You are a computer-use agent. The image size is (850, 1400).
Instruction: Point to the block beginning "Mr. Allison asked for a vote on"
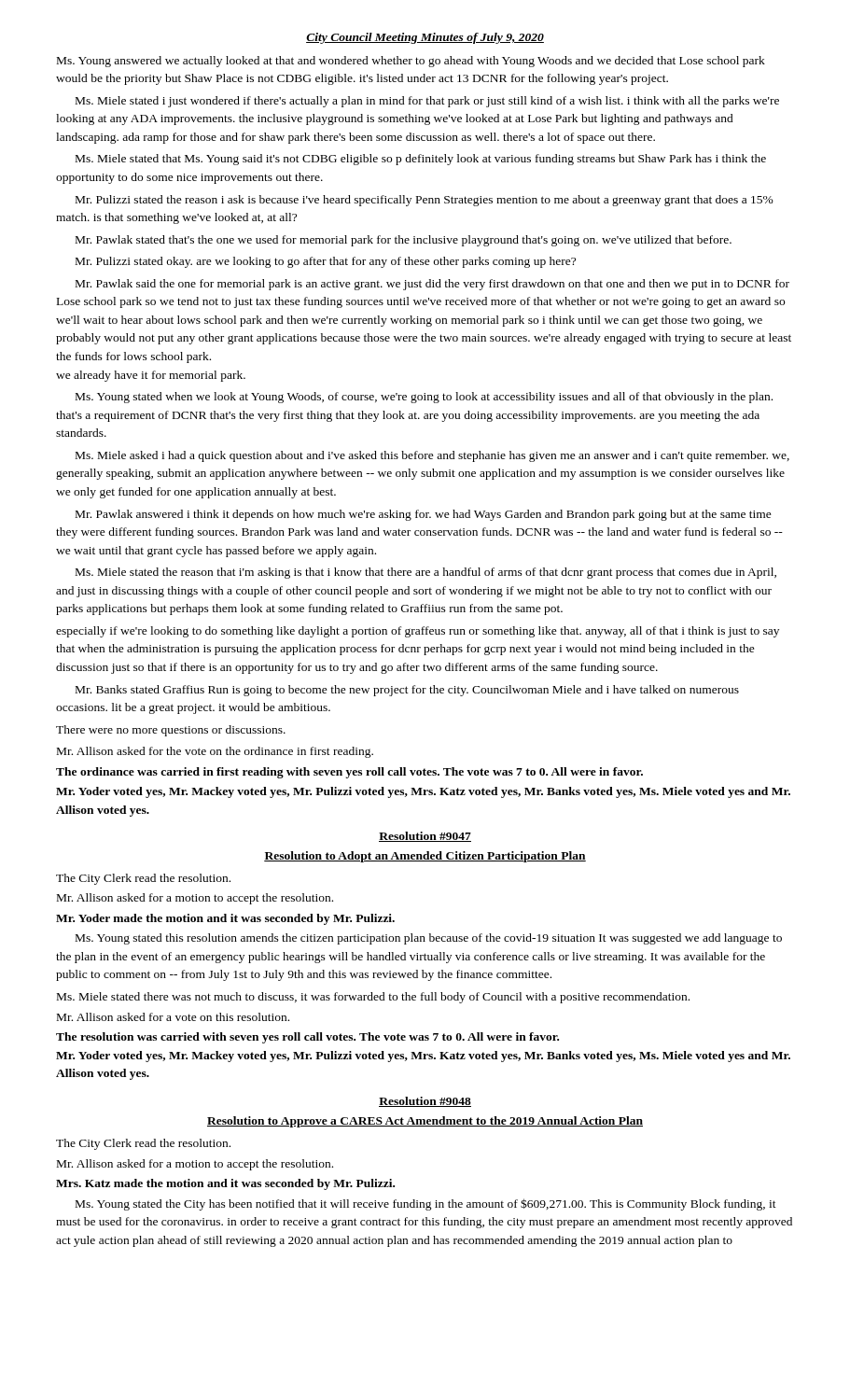[173, 1016]
